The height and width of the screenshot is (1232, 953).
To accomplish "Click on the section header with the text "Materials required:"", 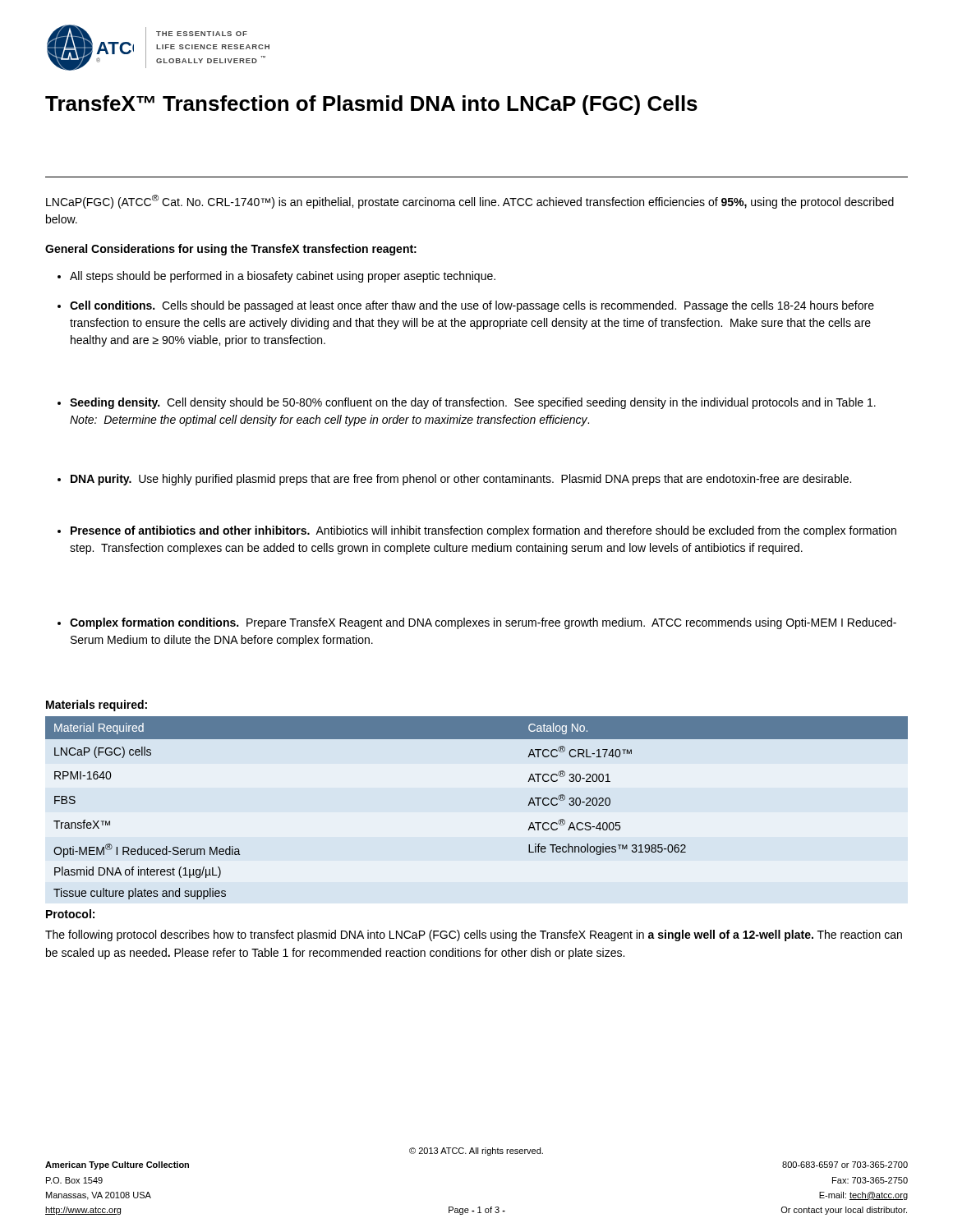I will [x=97, y=705].
